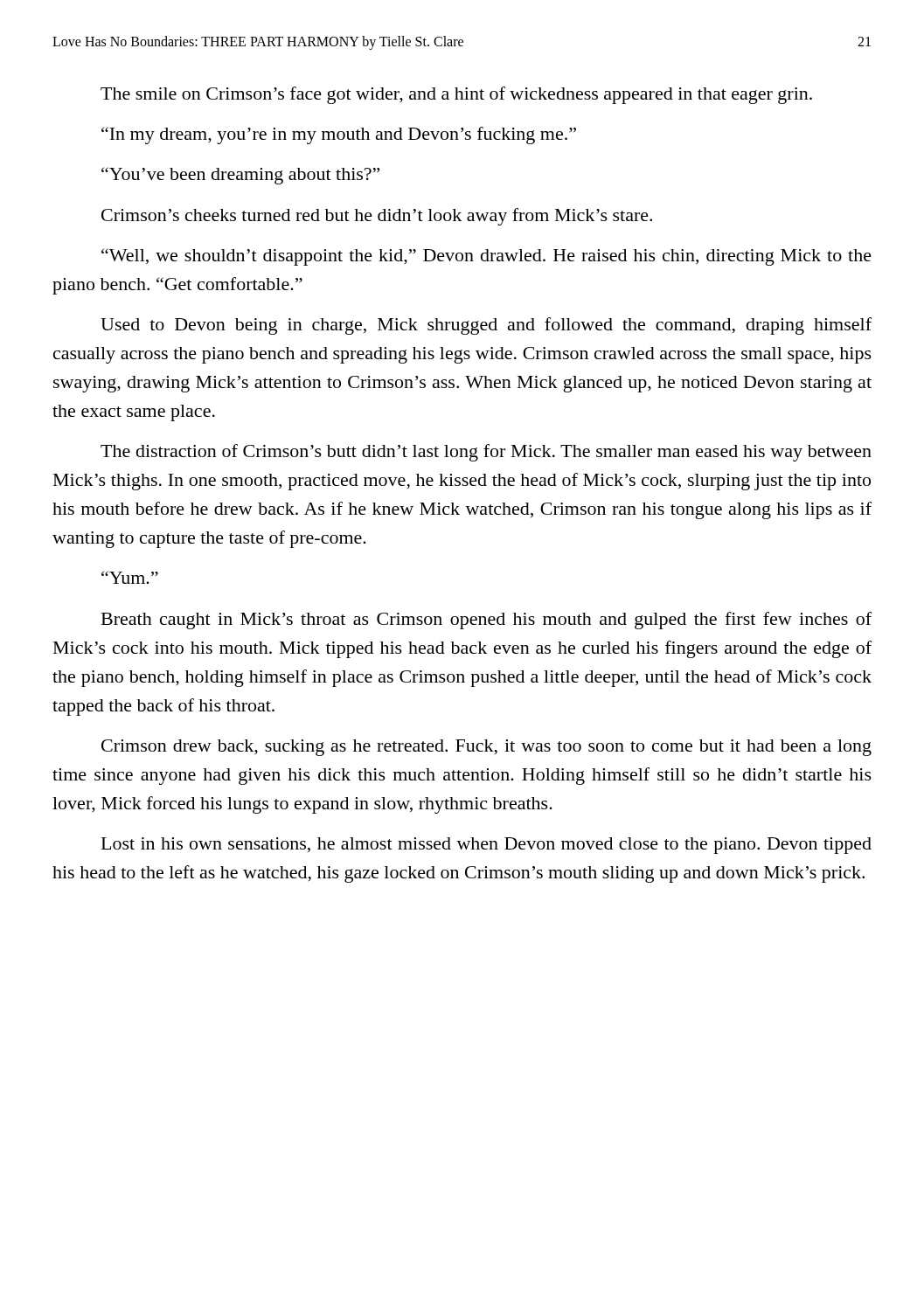Select the text block containing "Breath caught in Mick’s throat as"
Viewport: 924px width, 1311px height.
click(462, 661)
